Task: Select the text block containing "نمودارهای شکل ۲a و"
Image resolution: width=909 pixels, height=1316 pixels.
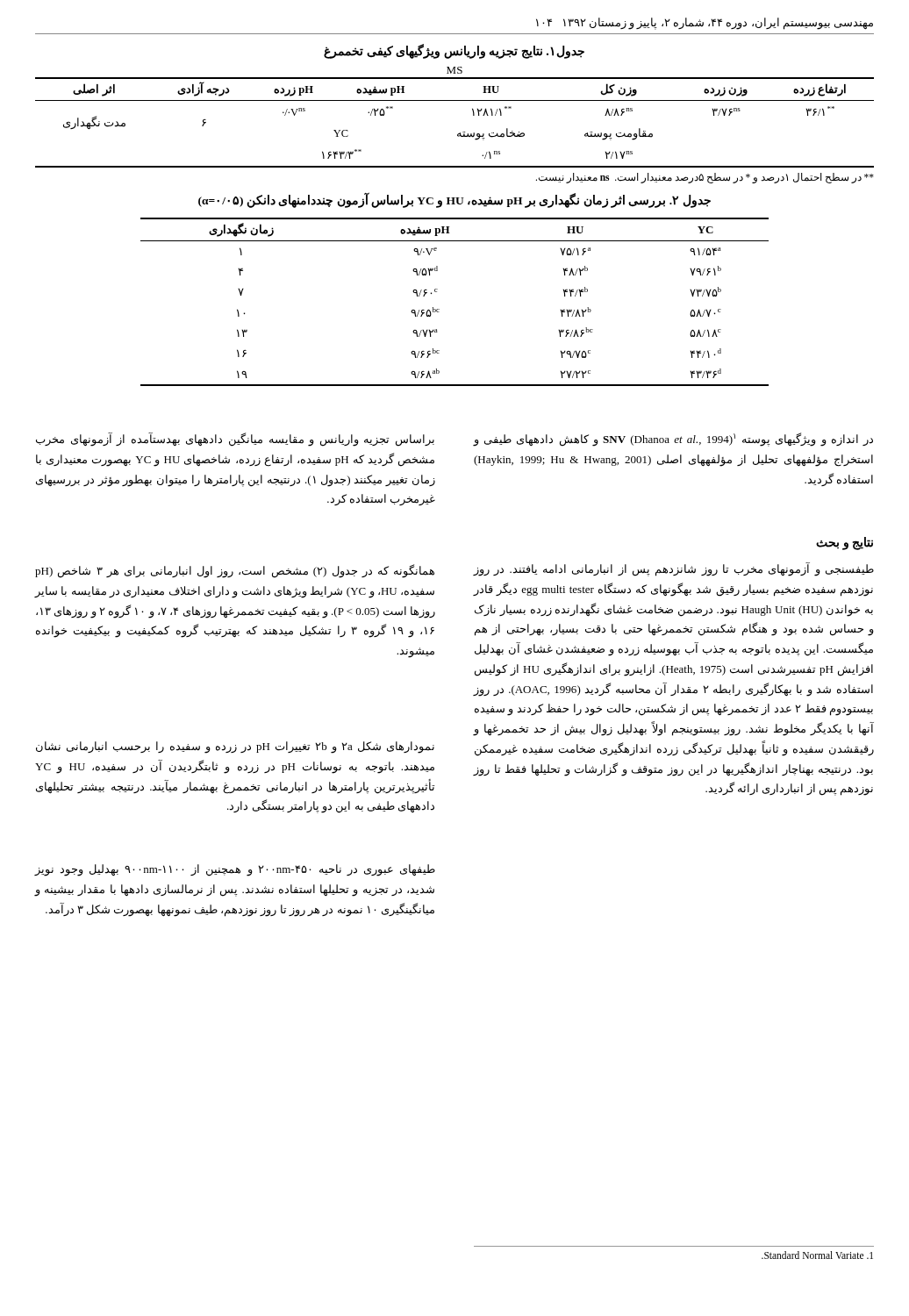Action: point(235,776)
